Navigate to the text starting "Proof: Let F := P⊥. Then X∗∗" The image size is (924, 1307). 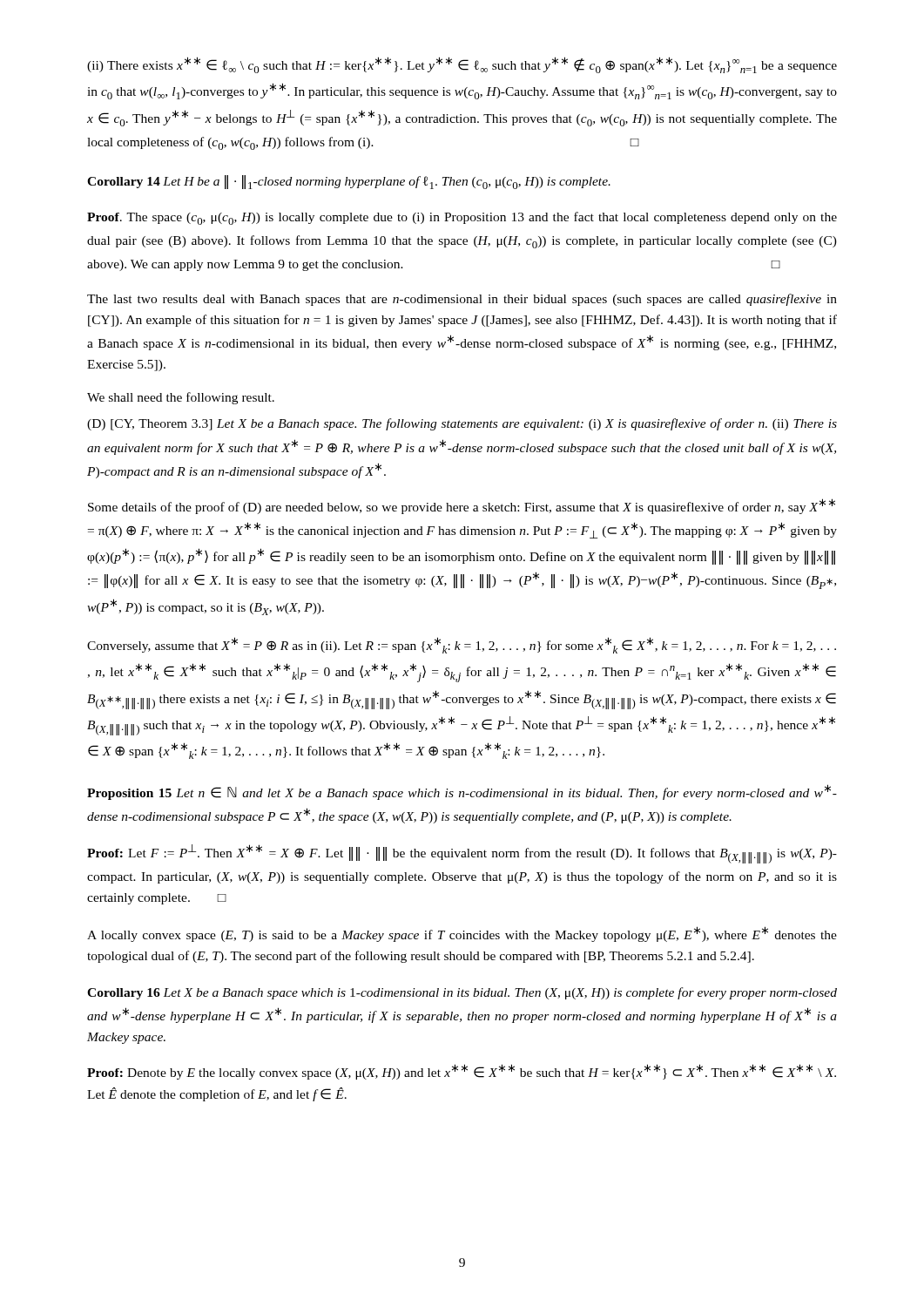(462, 874)
